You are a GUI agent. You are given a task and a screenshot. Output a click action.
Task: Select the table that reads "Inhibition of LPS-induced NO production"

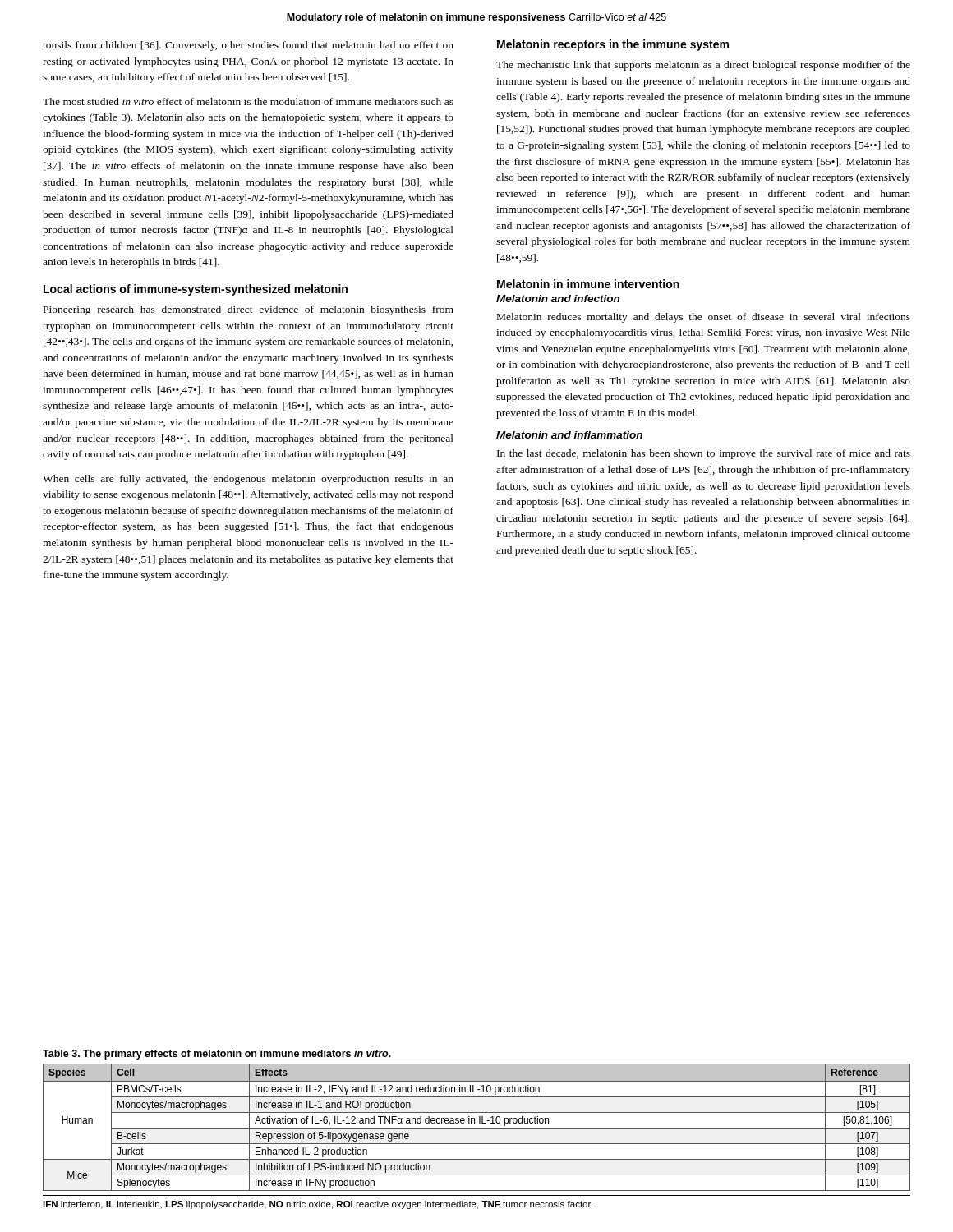point(476,1127)
